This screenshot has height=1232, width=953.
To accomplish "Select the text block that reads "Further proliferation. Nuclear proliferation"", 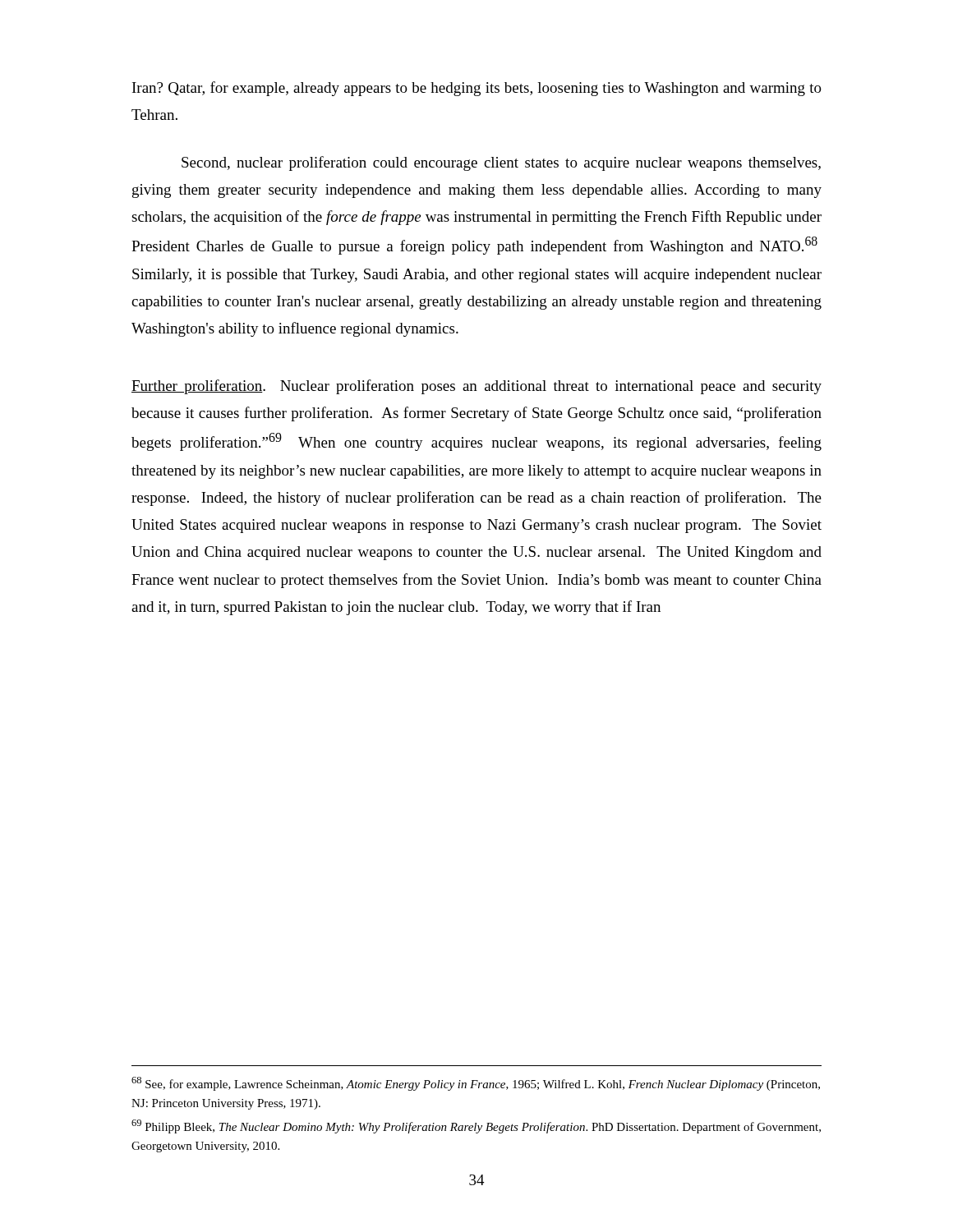I will tap(476, 496).
